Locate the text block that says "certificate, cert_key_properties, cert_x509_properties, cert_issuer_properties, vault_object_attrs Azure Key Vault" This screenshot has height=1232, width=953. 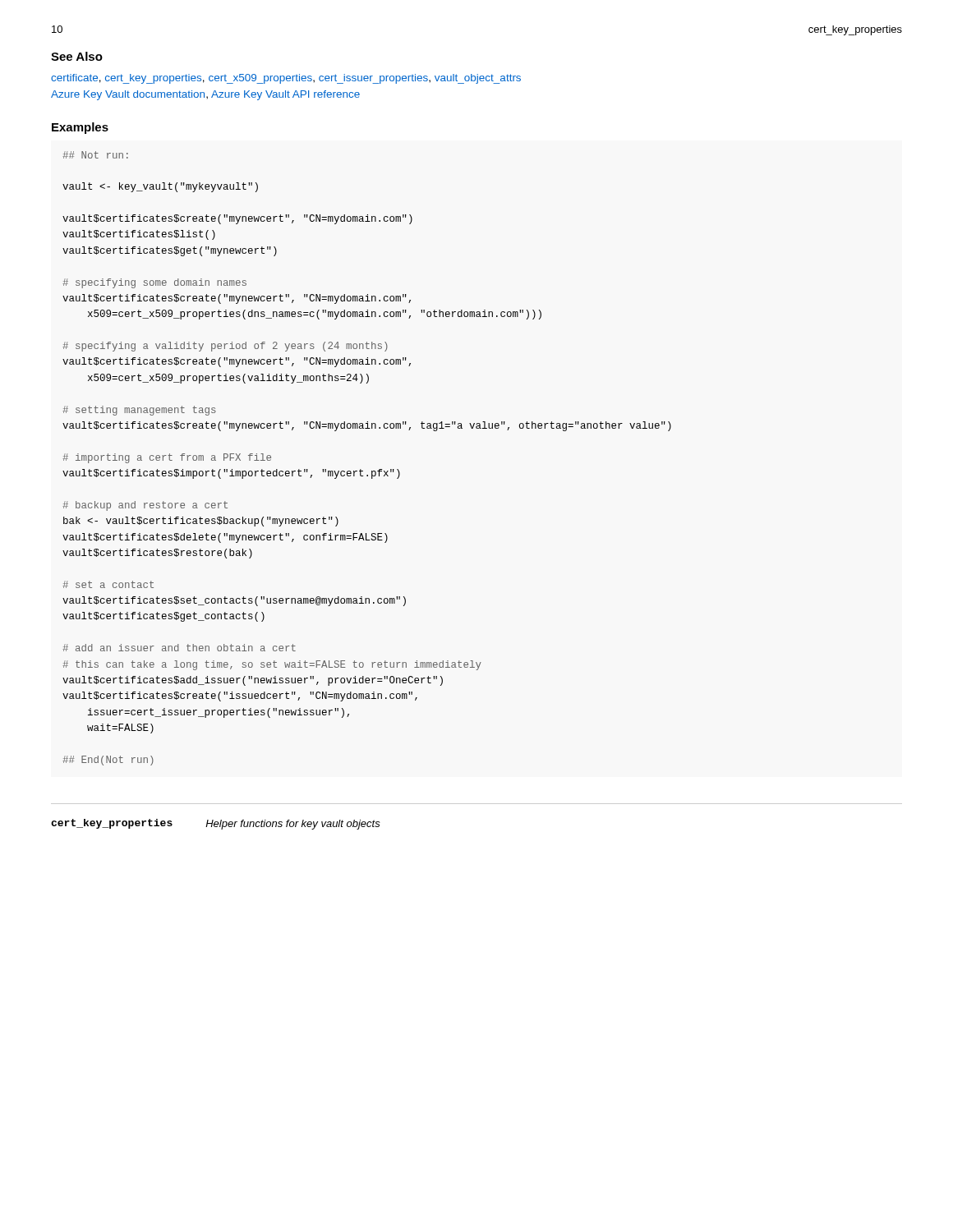[x=286, y=86]
